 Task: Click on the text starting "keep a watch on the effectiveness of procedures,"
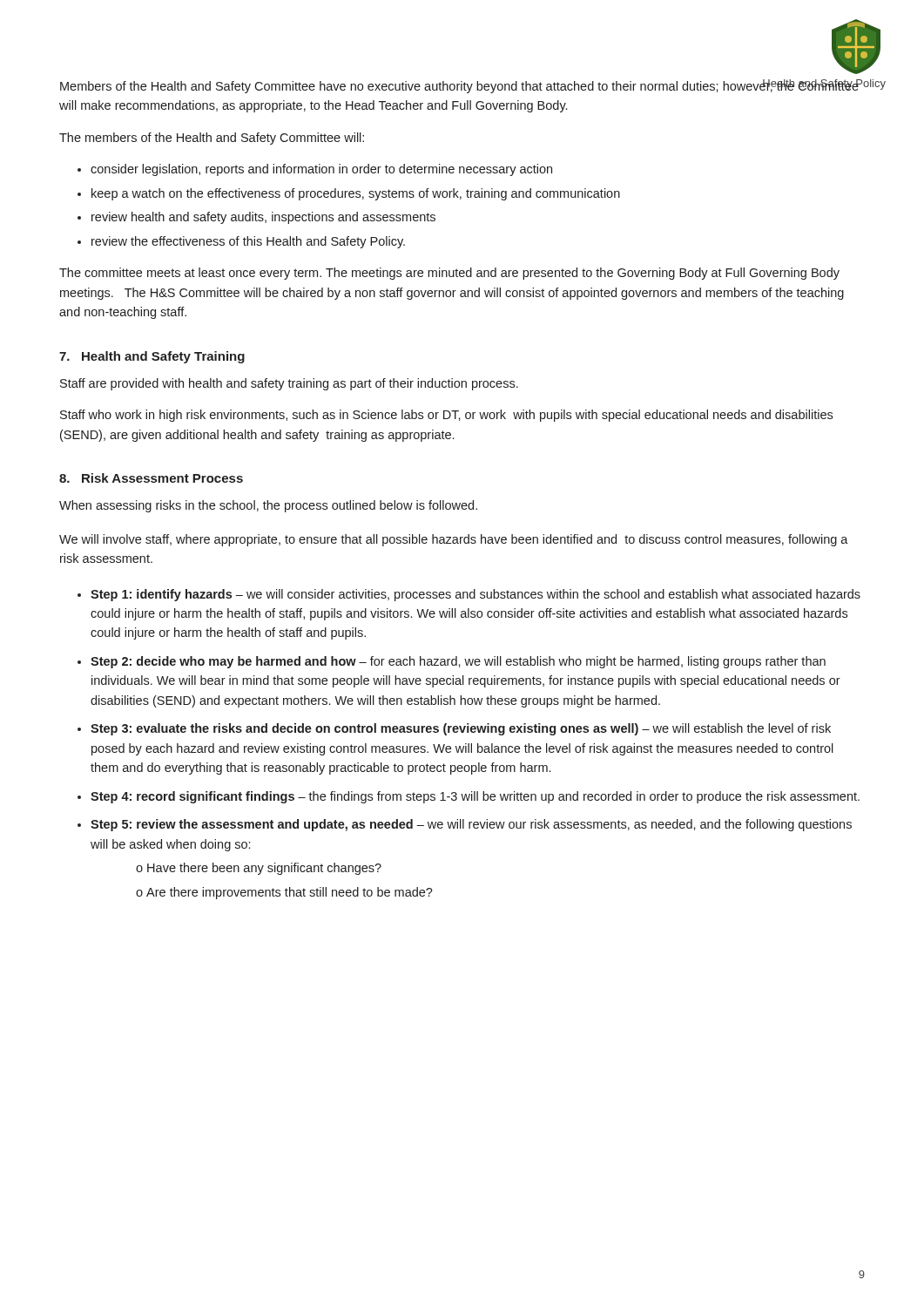[x=355, y=193]
